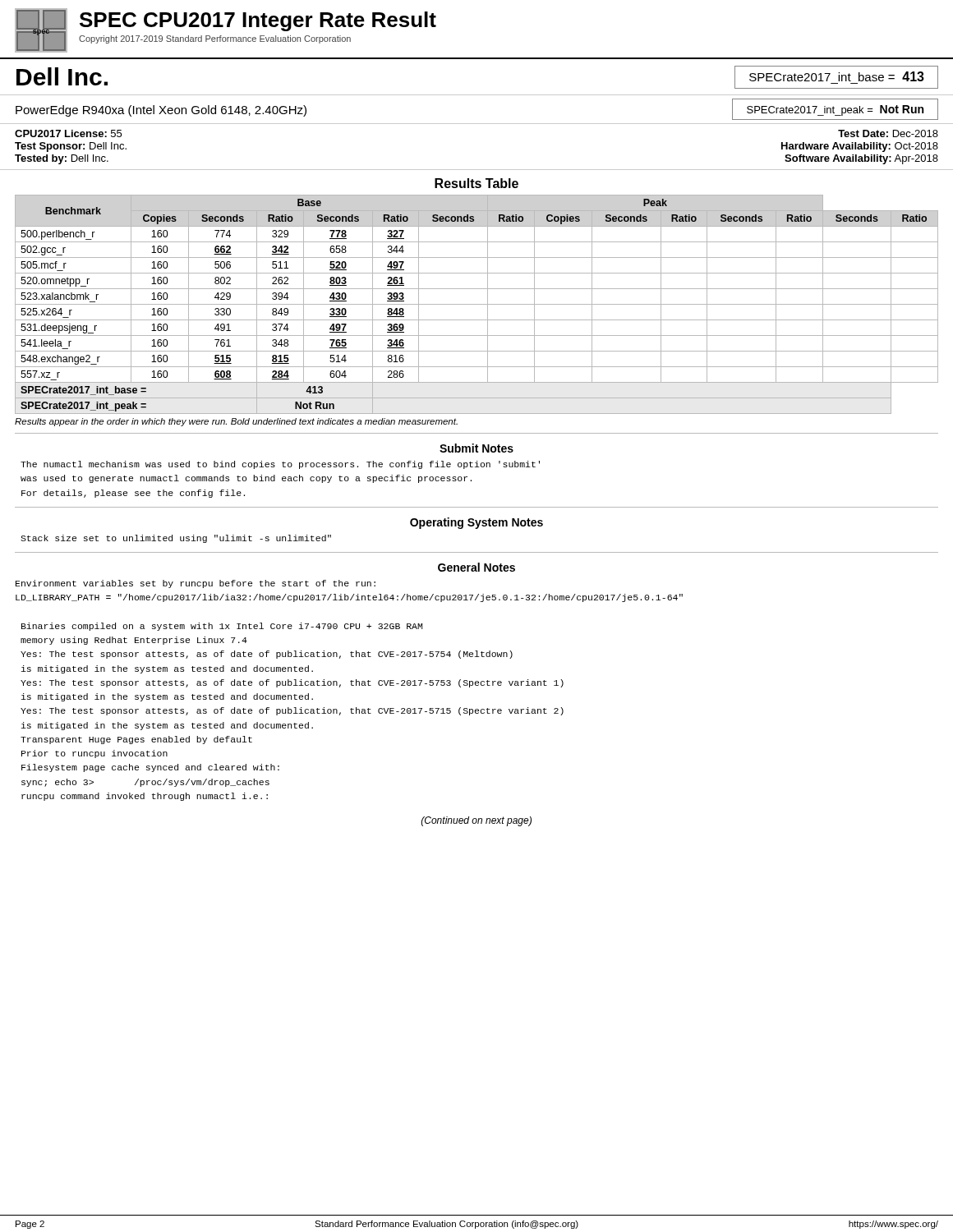Locate the passage starting "Dell Inc."
This screenshot has width=953, height=1232.
tap(62, 77)
